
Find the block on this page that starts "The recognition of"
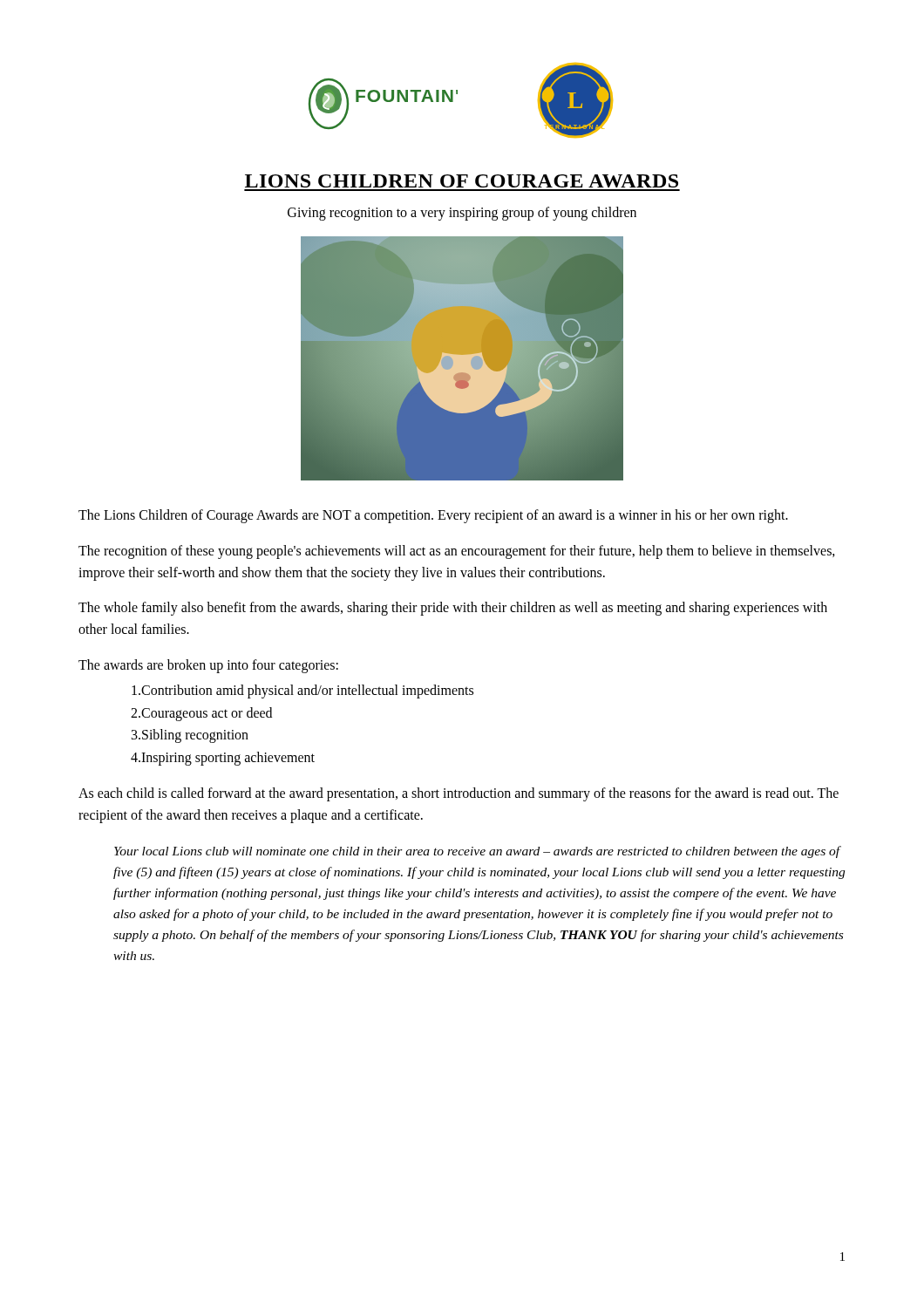(x=457, y=561)
